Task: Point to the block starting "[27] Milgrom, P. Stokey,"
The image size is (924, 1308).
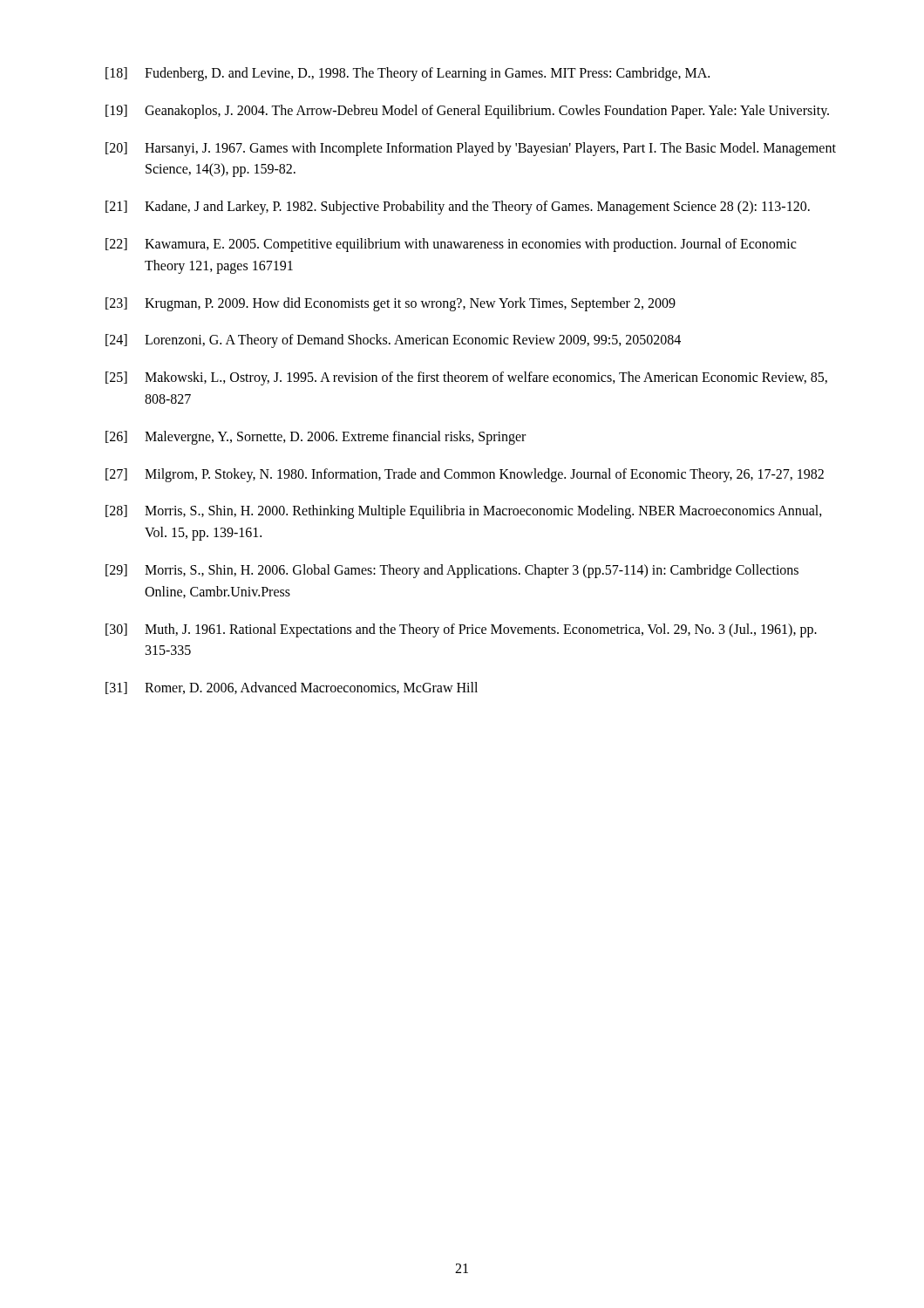Action: 471,474
